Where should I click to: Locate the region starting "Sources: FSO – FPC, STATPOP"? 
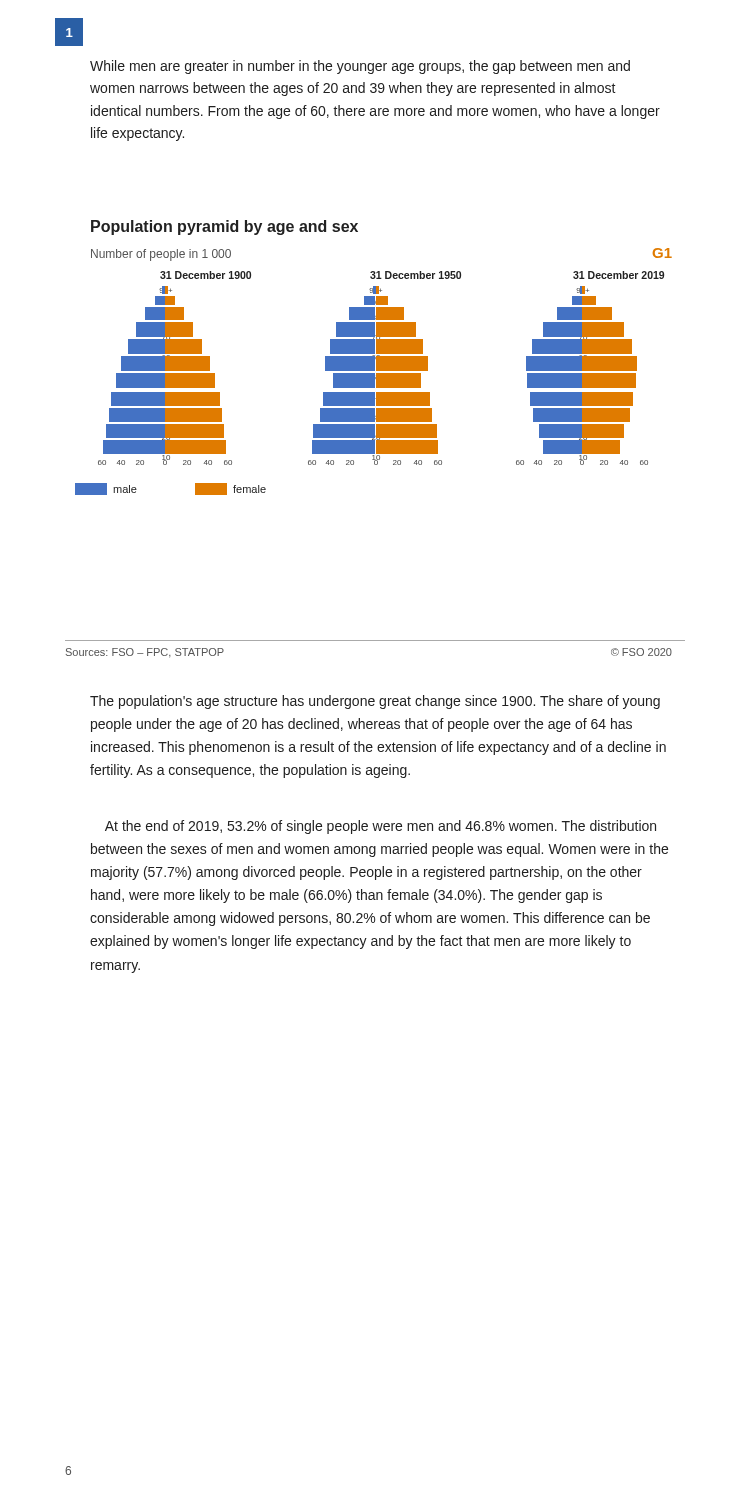[145, 652]
